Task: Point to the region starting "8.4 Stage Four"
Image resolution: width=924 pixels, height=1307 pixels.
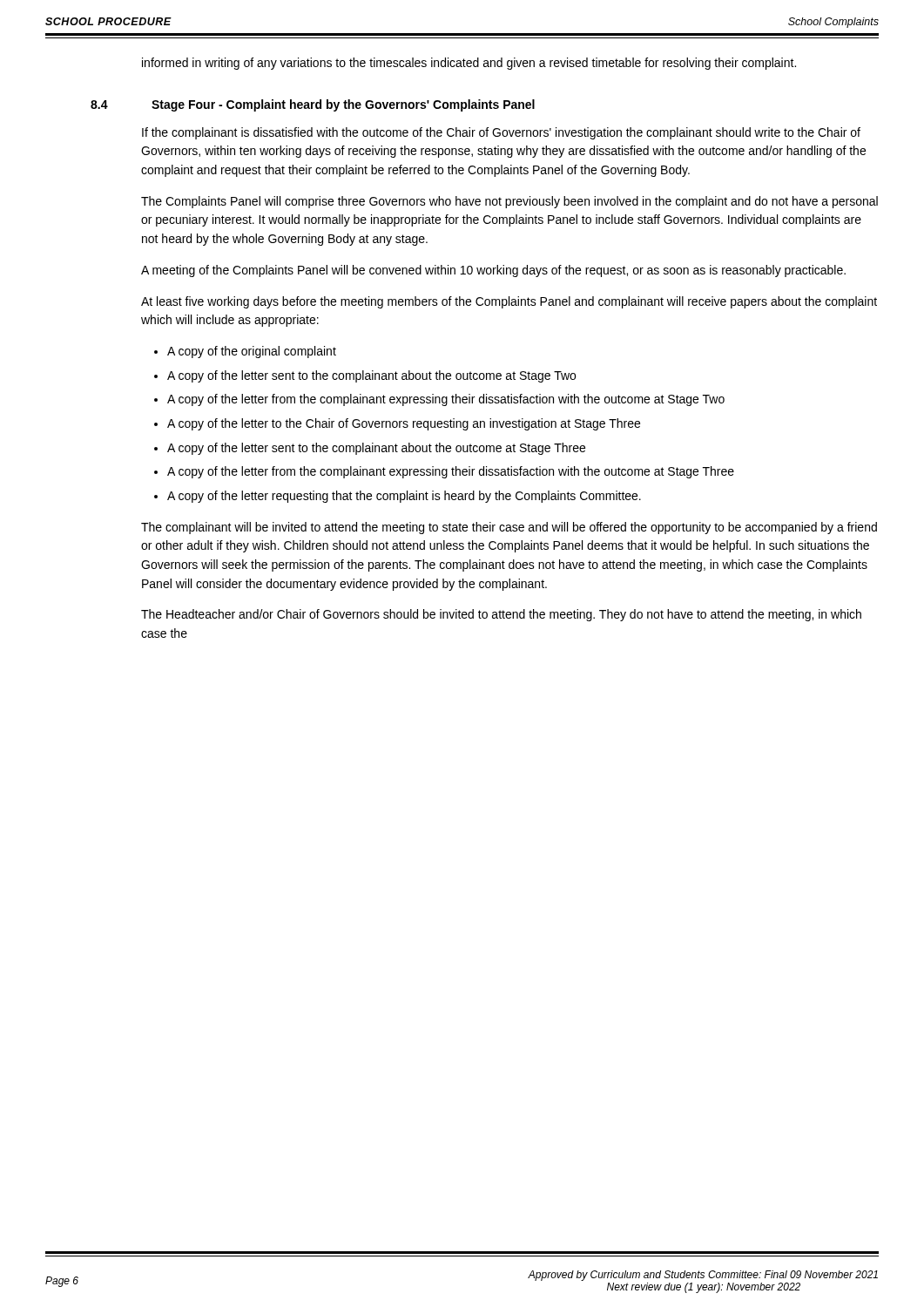Action: (x=313, y=104)
